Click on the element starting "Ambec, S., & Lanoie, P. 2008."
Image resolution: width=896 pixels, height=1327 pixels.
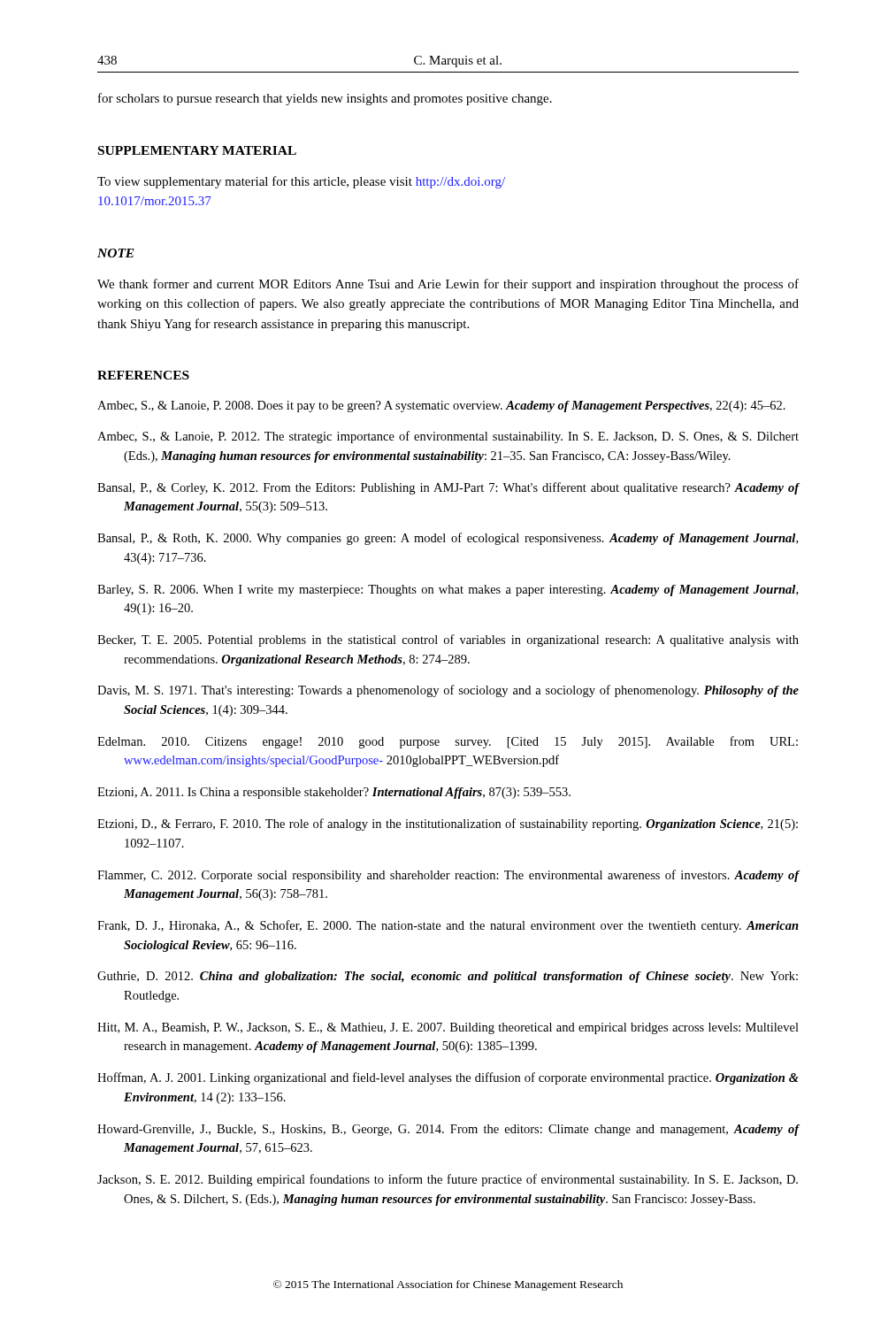click(448, 405)
